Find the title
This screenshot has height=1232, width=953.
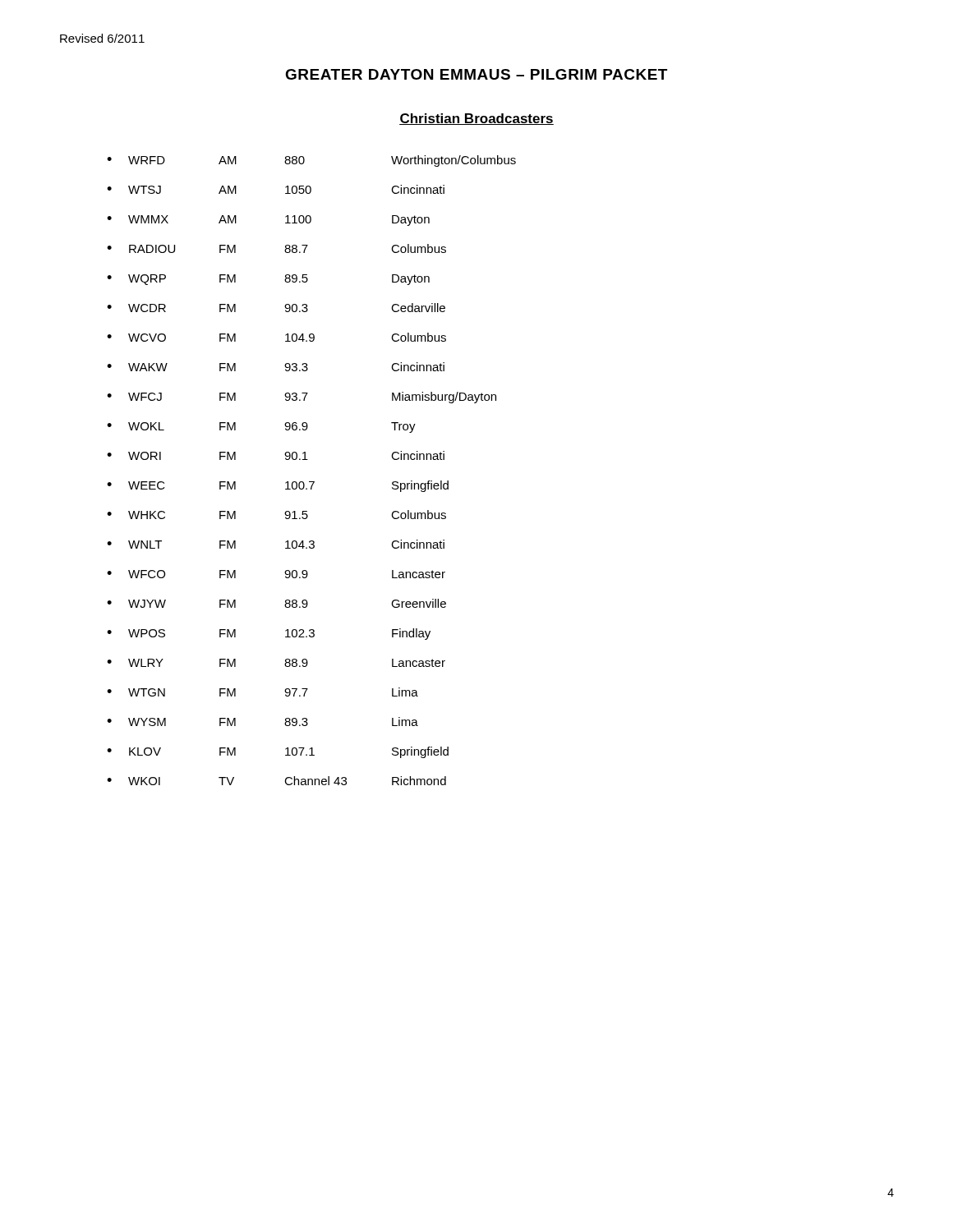[x=476, y=74]
